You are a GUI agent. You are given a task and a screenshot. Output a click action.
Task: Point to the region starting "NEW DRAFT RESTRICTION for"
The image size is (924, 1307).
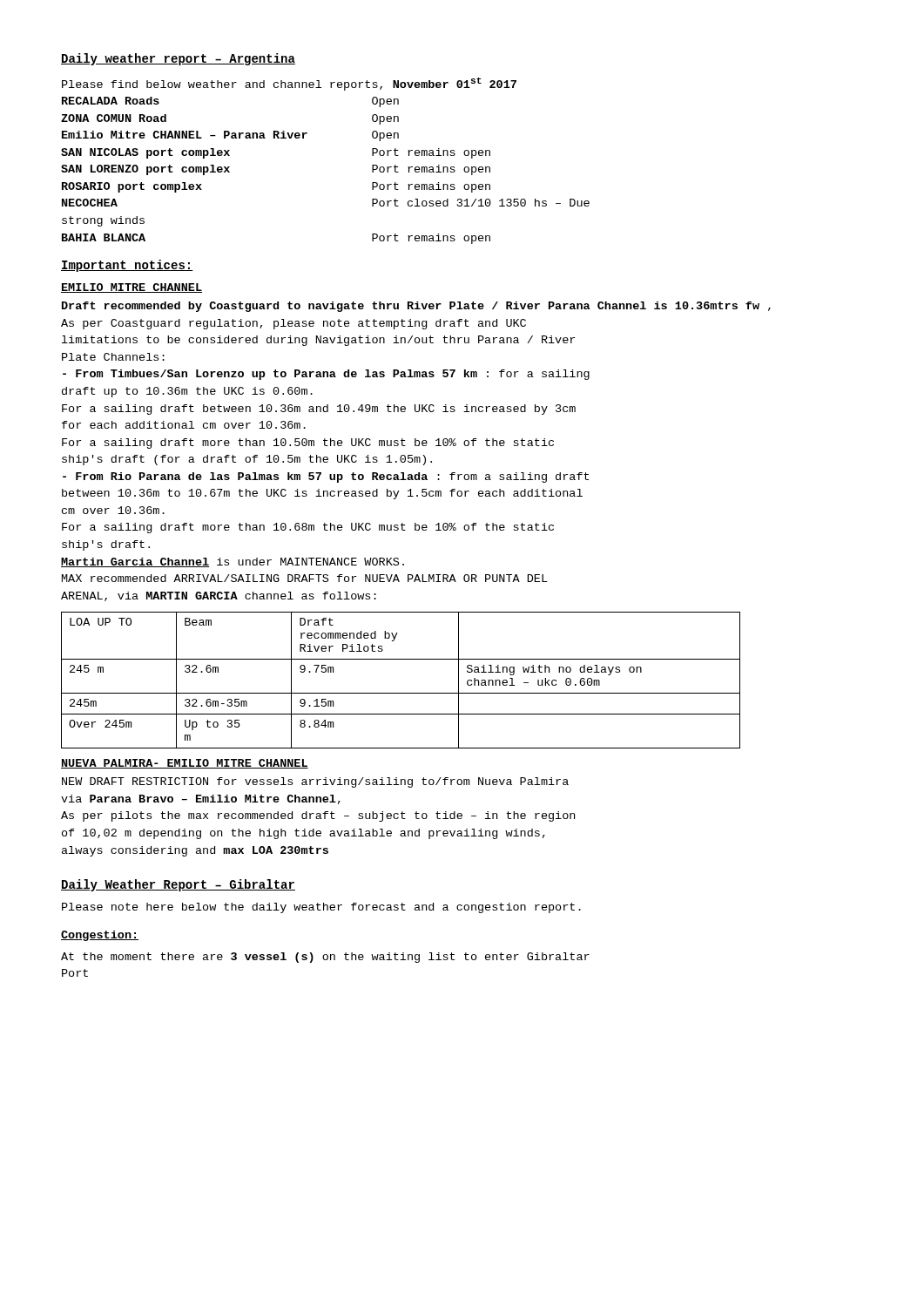coord(319,816)
